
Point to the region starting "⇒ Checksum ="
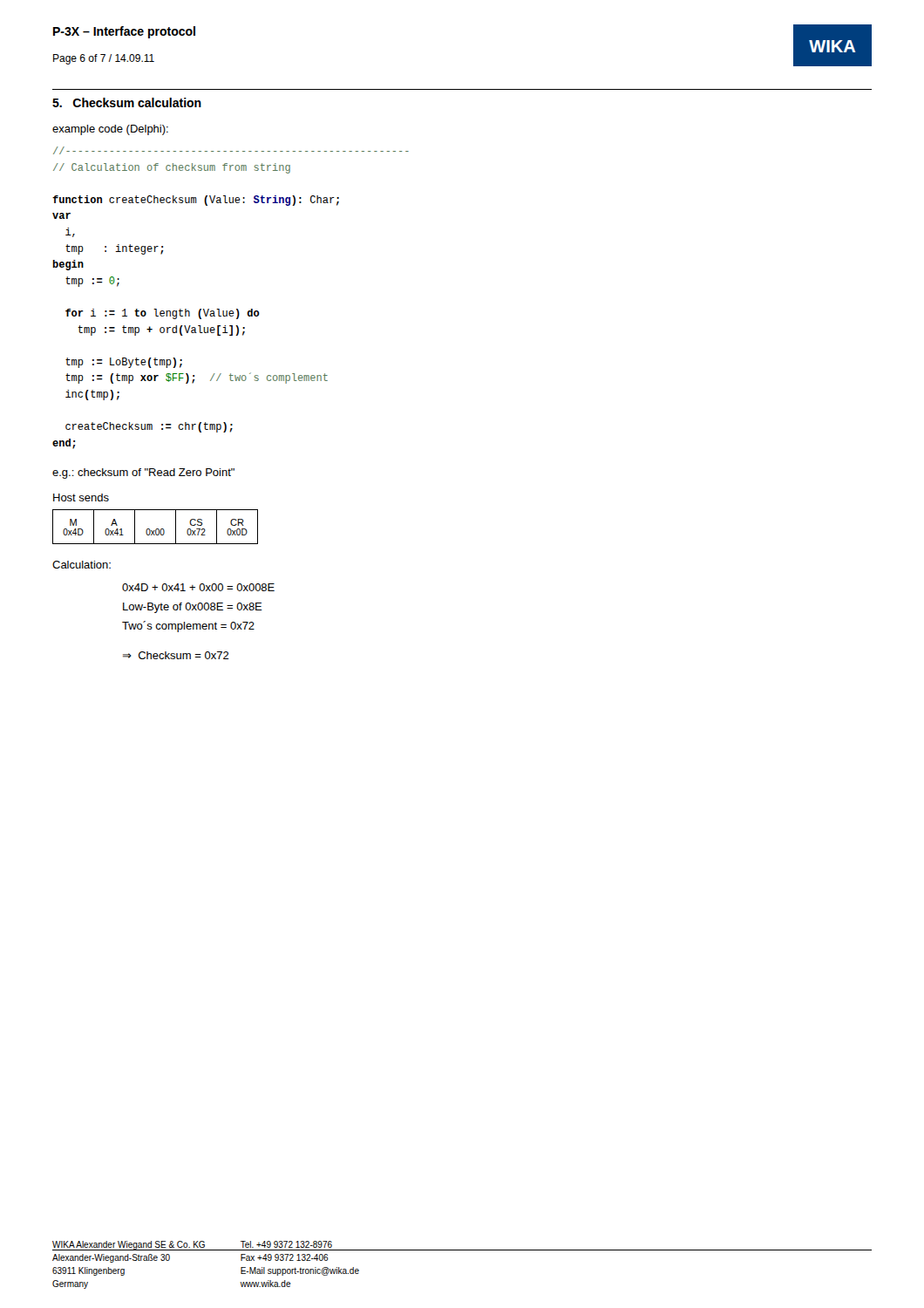pyautogui.click(x=176, y=655)
